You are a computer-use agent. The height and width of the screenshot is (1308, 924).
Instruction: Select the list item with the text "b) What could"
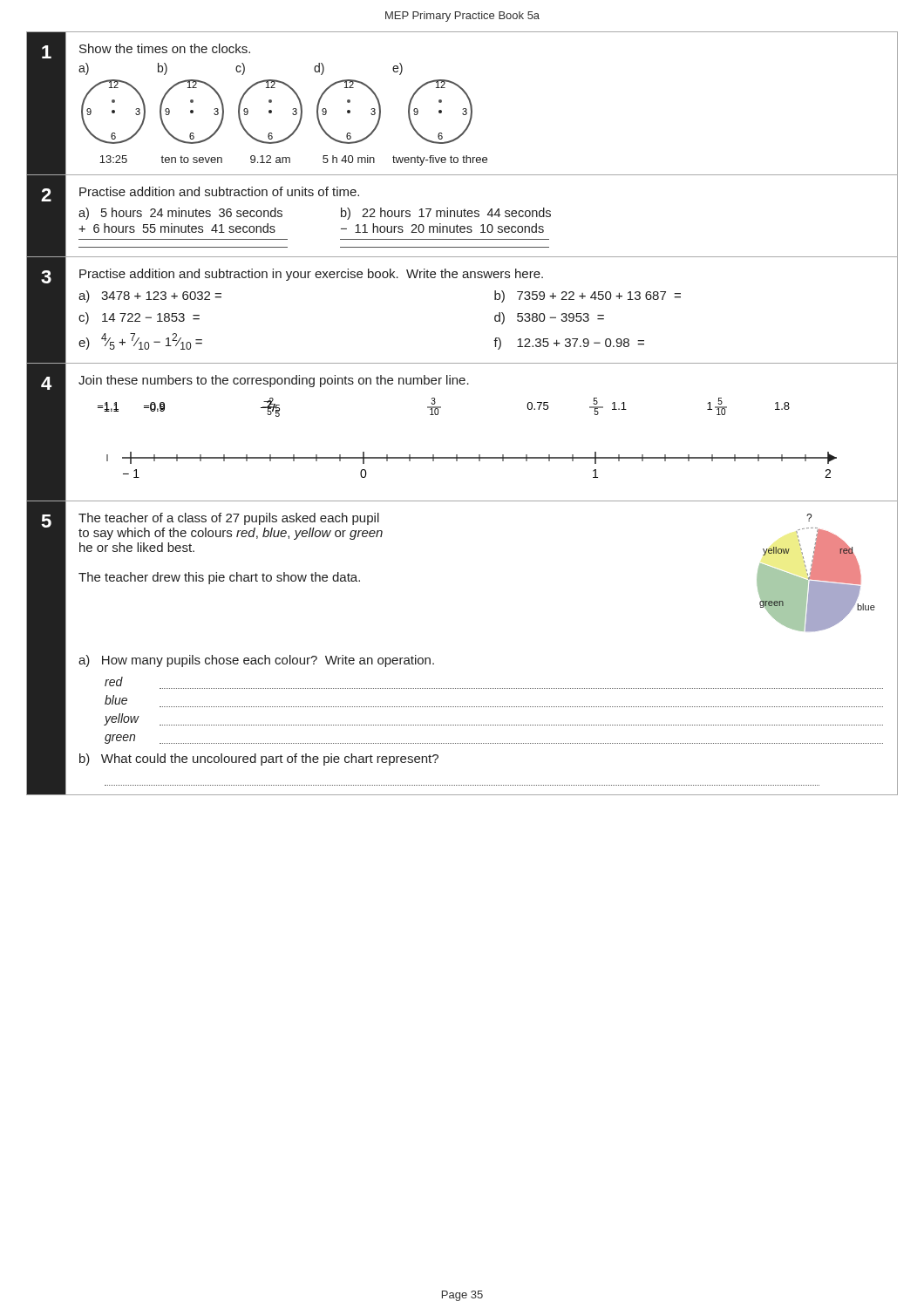tap(259, 758)
